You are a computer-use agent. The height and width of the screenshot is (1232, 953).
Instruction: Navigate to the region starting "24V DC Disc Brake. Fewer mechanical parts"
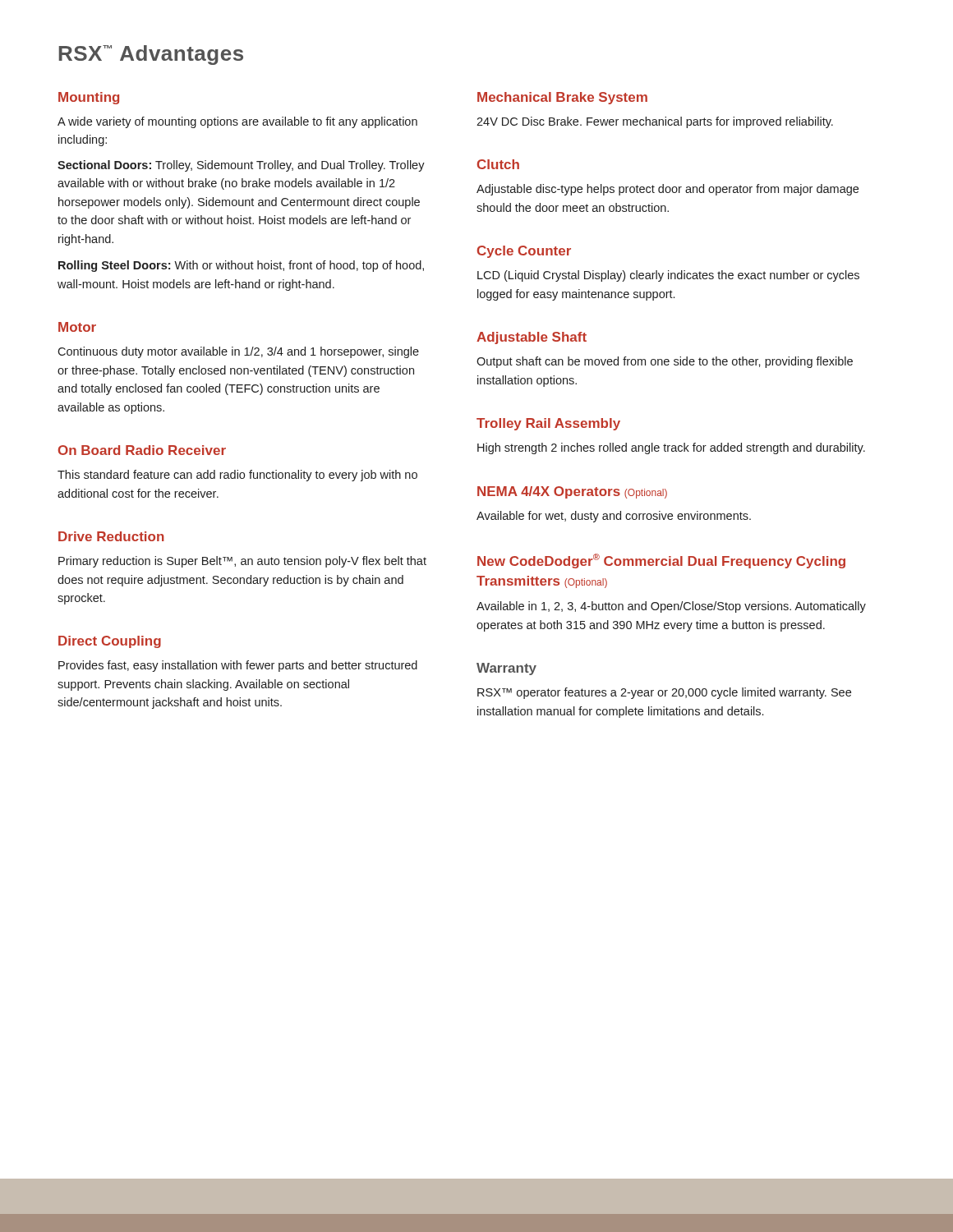655,122
